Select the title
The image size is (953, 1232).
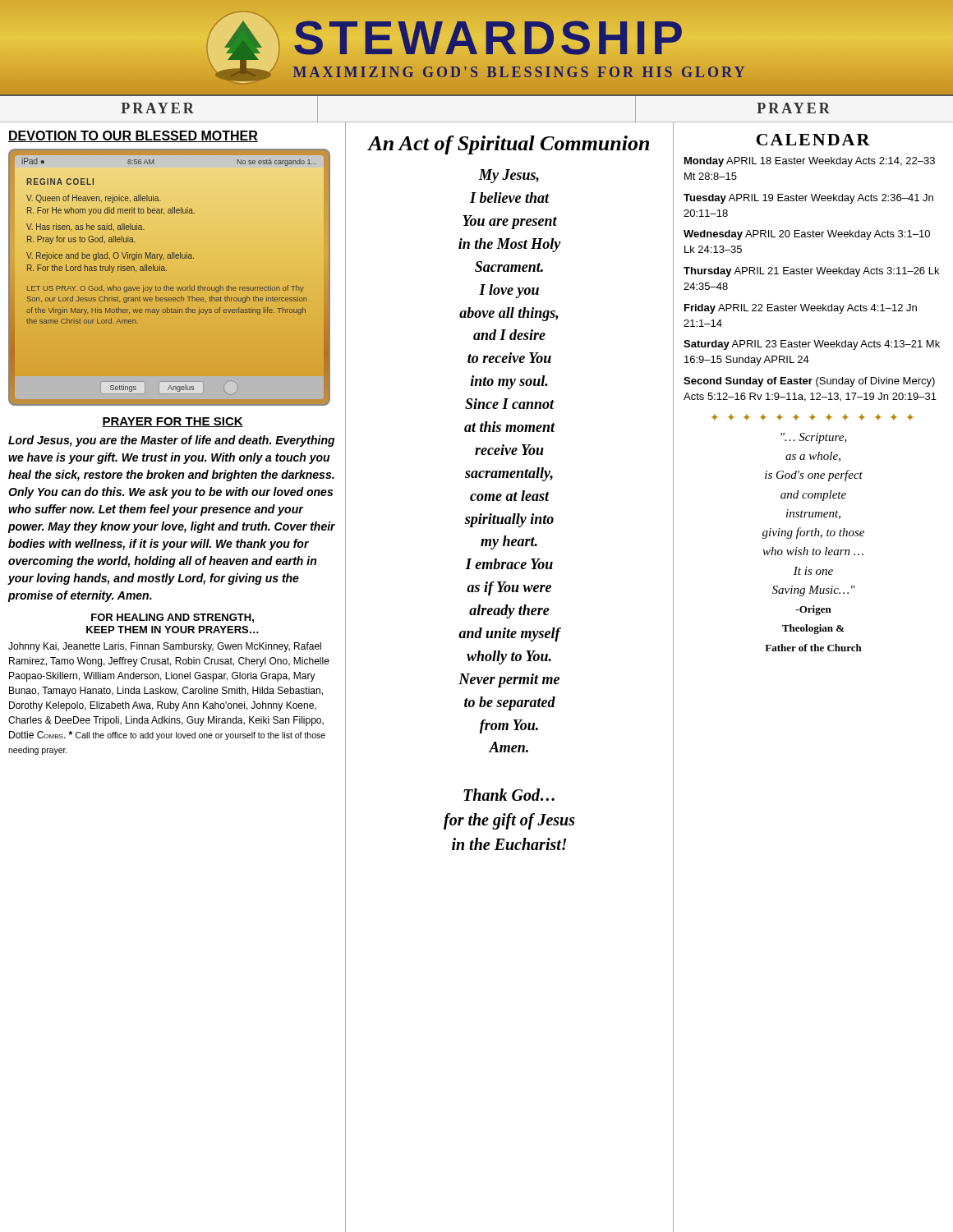pos(509,143)
